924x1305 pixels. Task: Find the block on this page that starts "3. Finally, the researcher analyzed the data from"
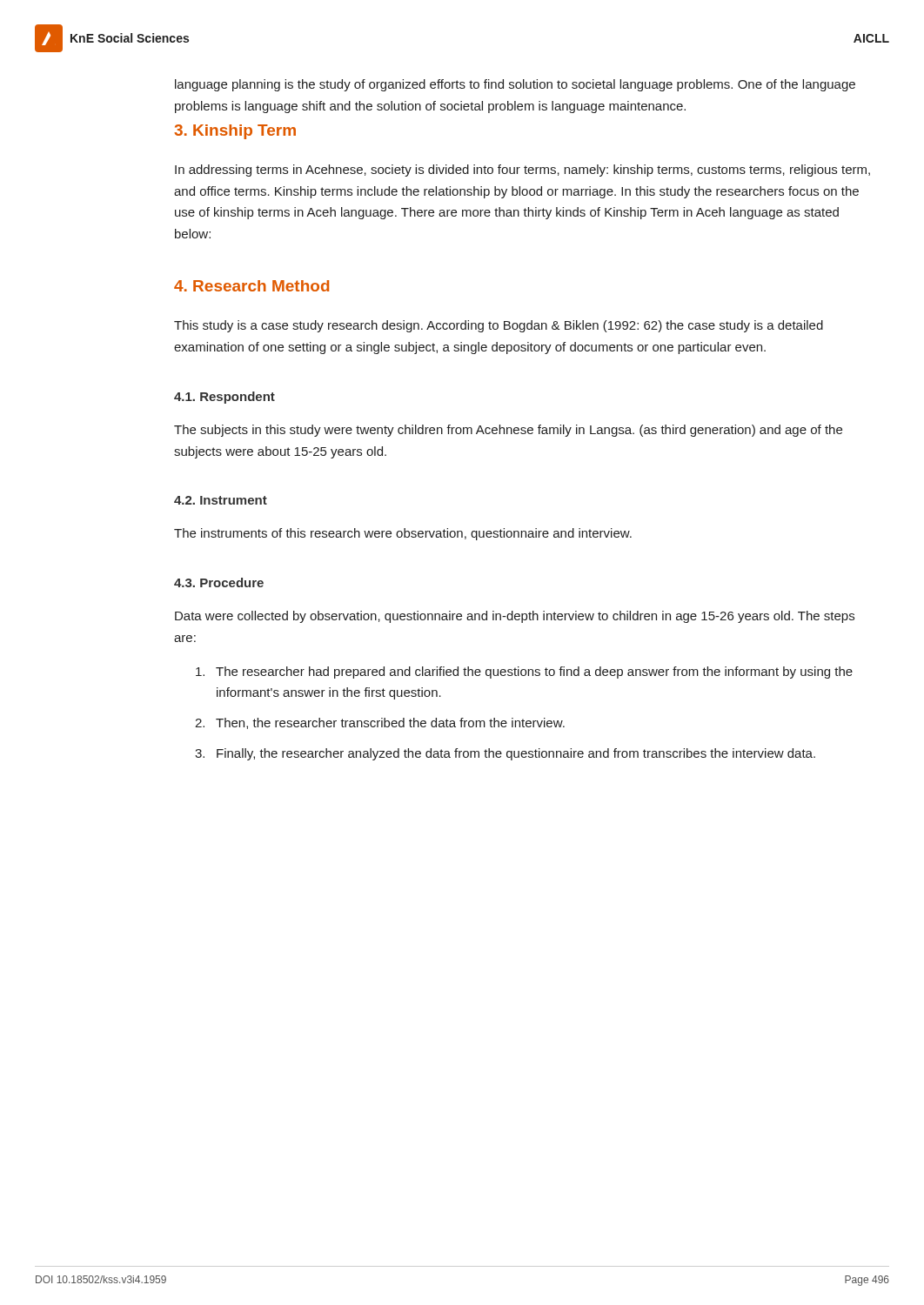(536, 754)
